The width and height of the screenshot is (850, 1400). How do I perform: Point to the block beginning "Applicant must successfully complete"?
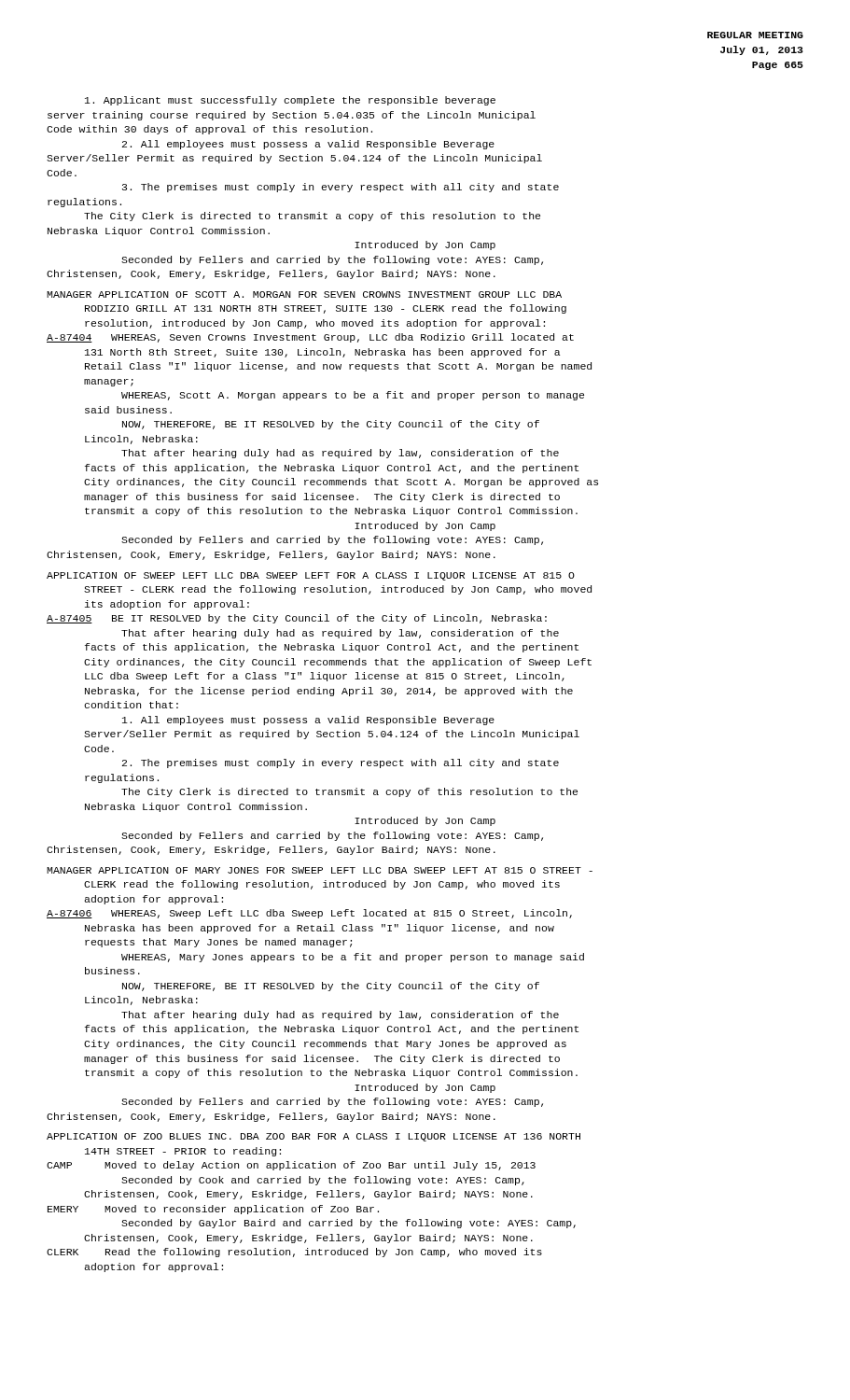pyautogui.click(x=425, y=187)
